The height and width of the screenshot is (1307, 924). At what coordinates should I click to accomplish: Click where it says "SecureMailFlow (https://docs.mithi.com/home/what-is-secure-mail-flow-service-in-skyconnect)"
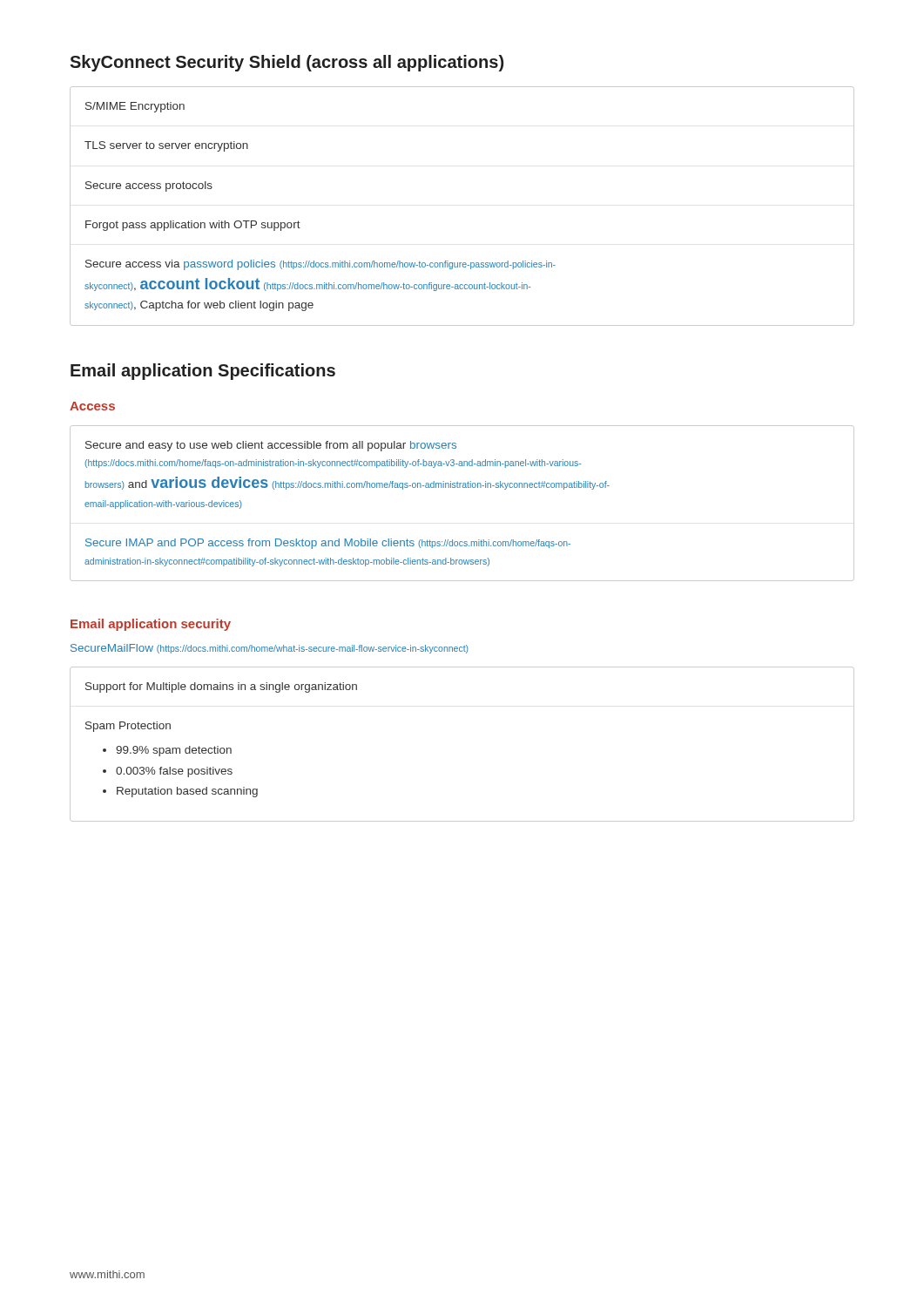click(x=269, y=648)
